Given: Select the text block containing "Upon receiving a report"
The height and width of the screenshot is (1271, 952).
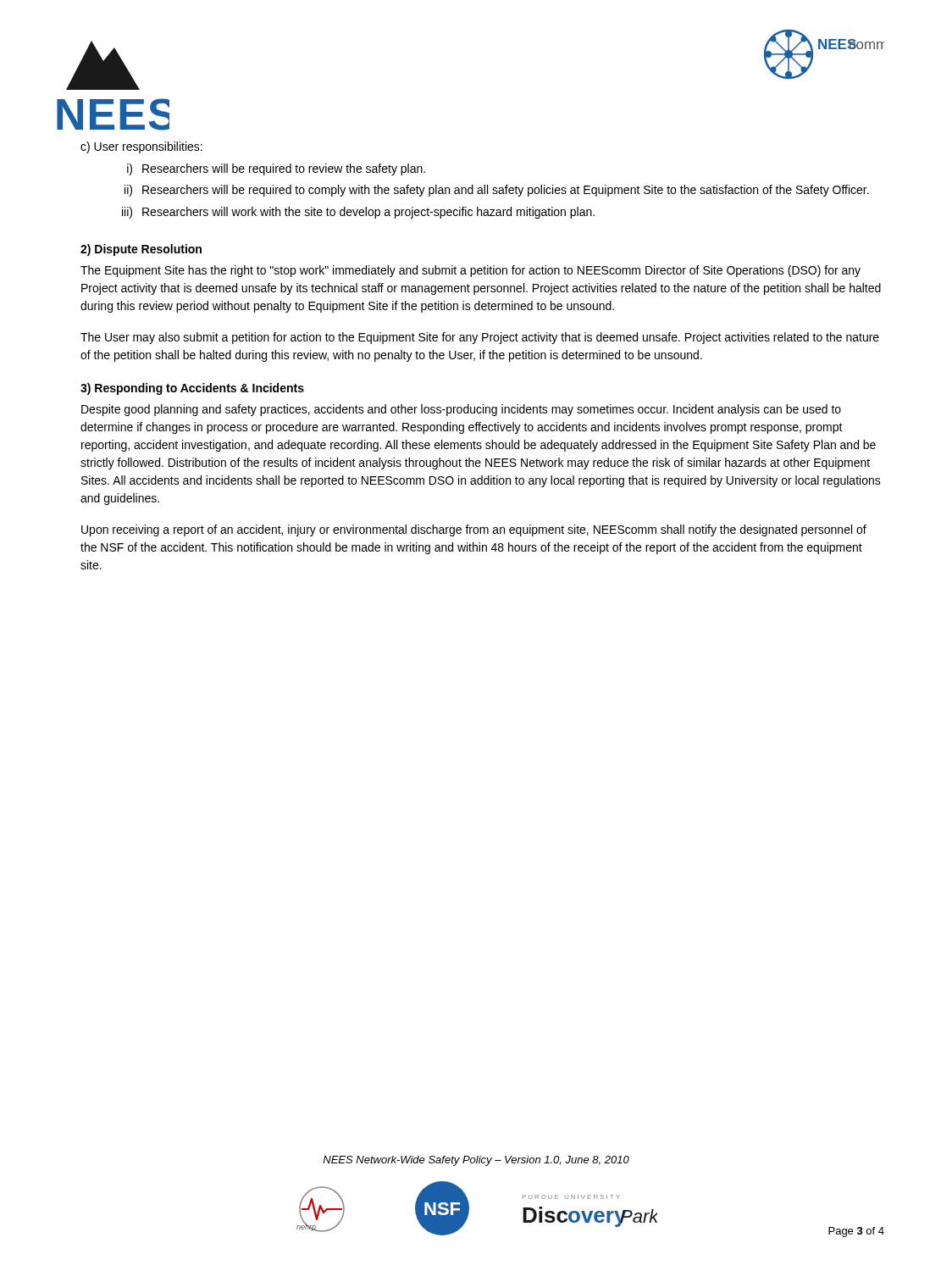Looking at the screenshot, I should tap(473, 547).
